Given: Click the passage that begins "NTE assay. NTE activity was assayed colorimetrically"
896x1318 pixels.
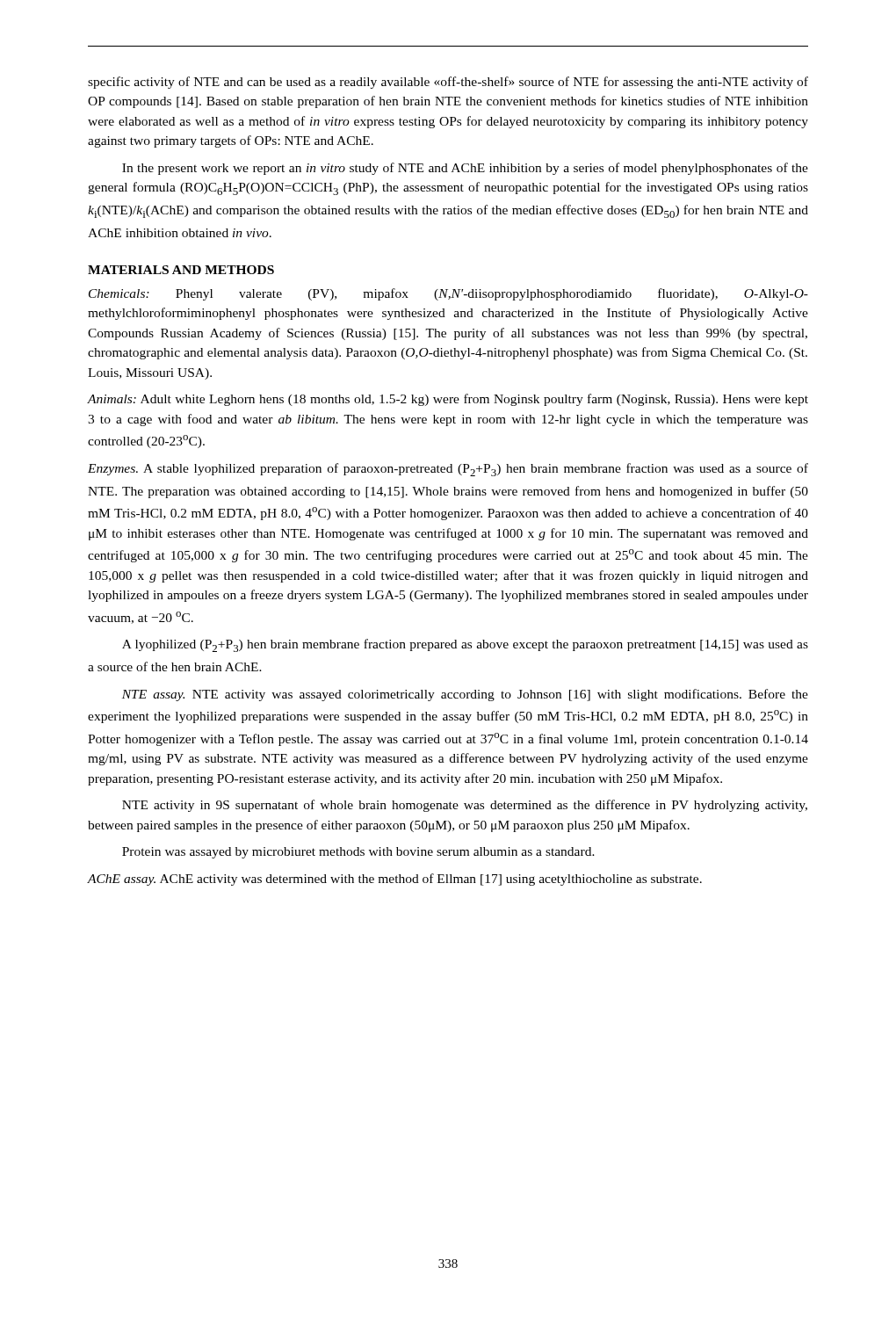Looking at the screenshot, I should [448, 736].
